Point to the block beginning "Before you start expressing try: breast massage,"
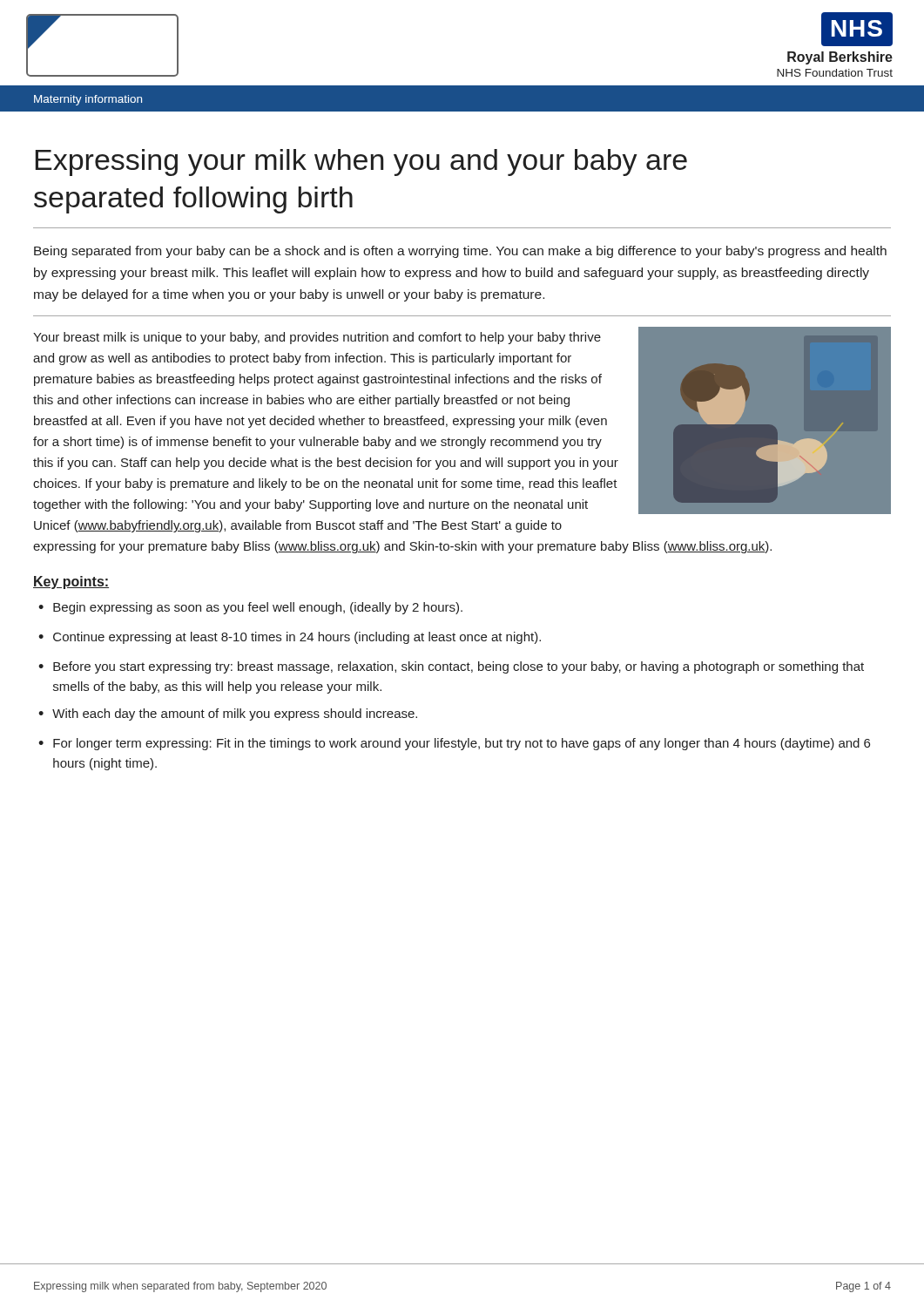Image resolution: width=924 pixels, height=1307 pixels. click(472, 677)
